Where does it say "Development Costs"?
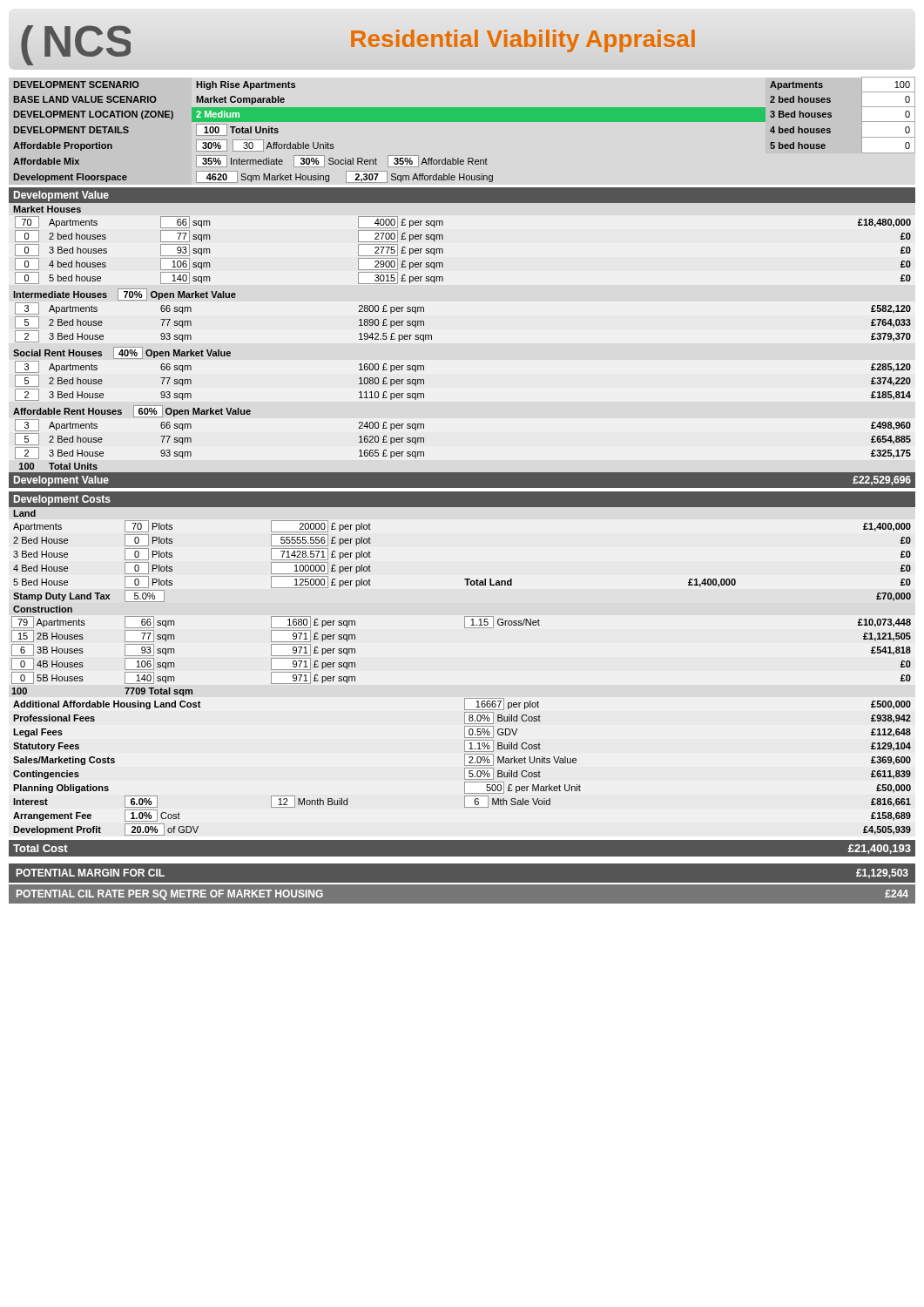This screenshot has height=1307, width=924. click(x=62, y=499)
